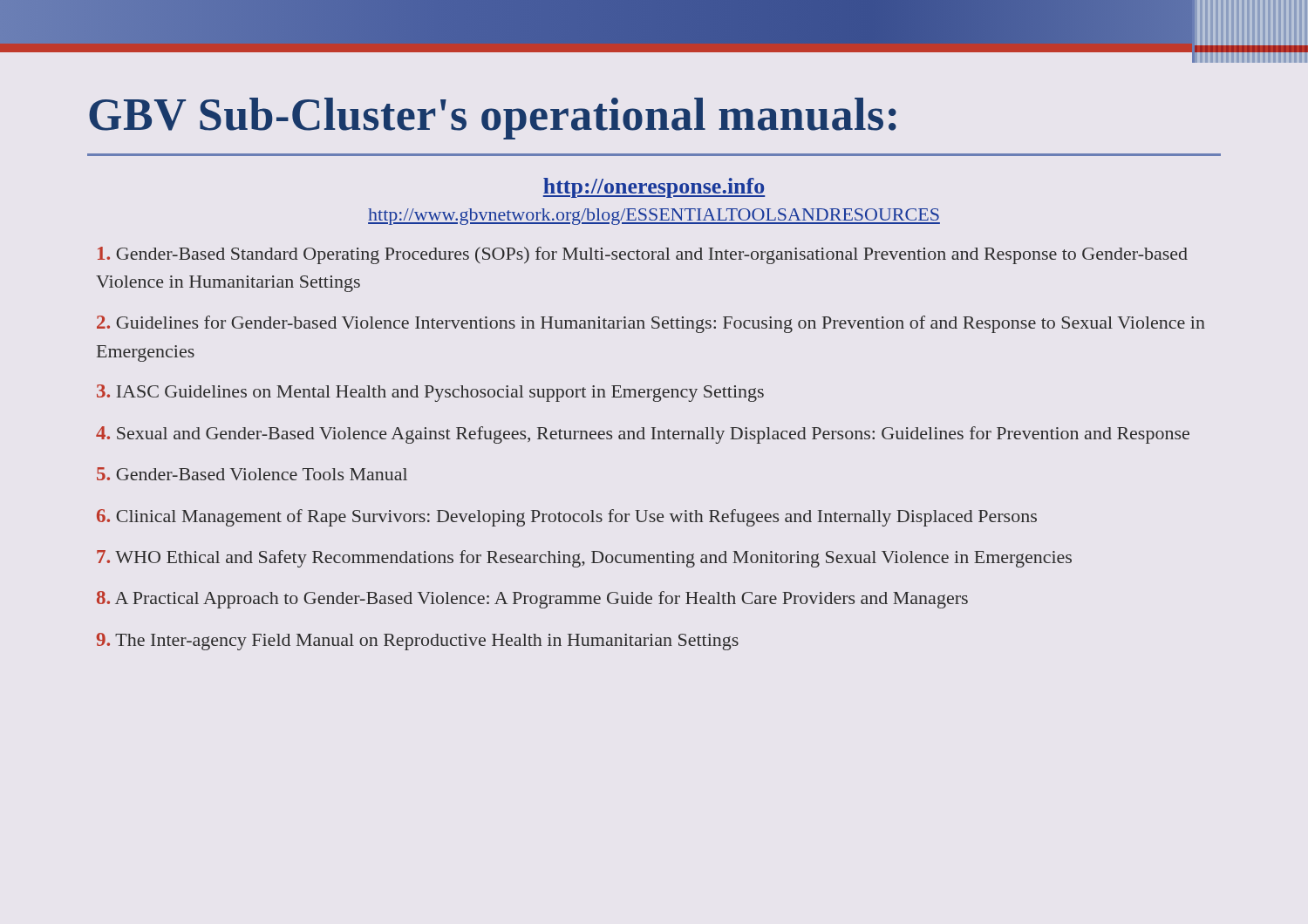Where is the passage that starts "6. Clinical Management of"?
This screenshot has height=924, width=1308.
(567, 515)
